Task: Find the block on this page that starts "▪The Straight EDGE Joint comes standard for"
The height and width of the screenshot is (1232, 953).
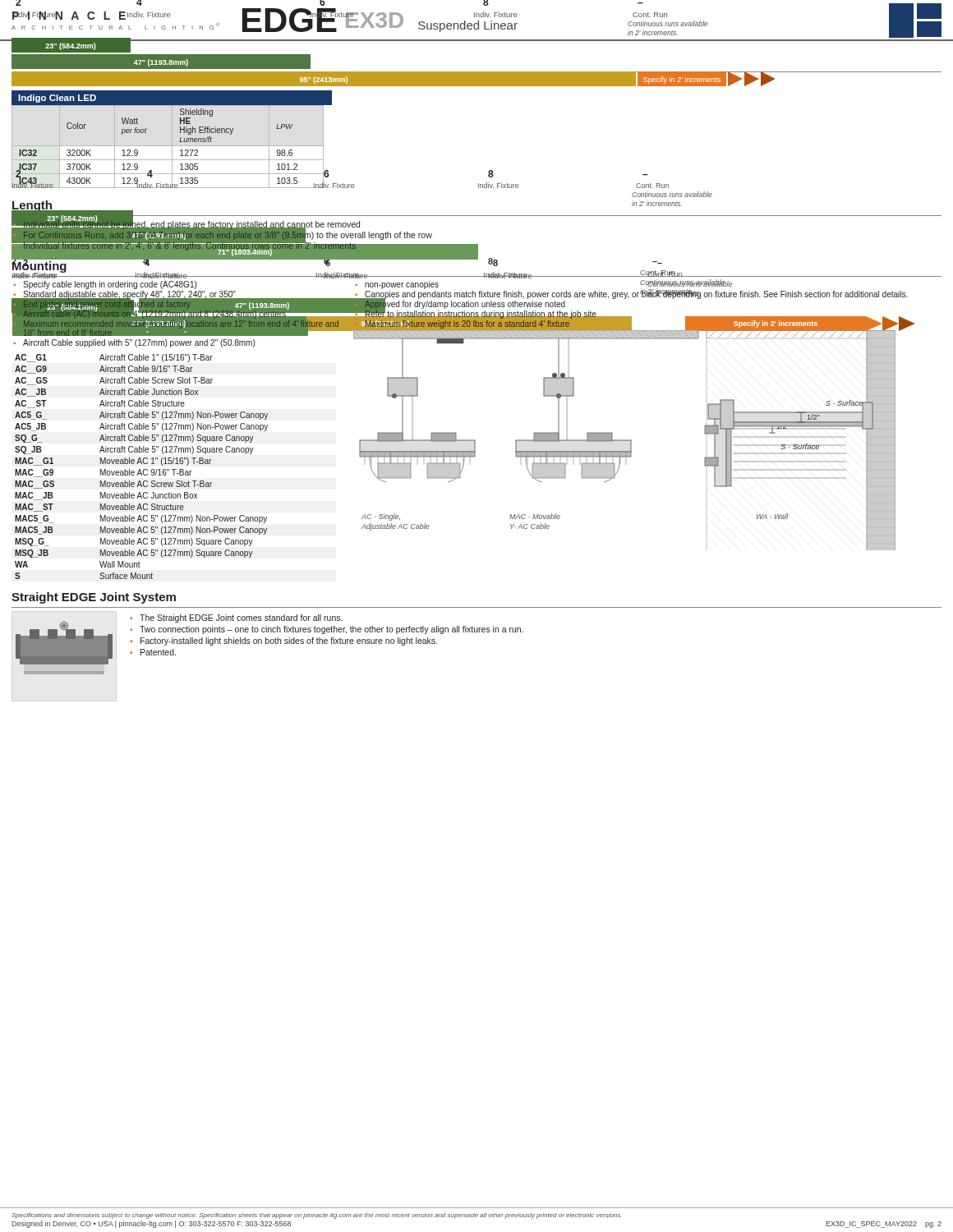Action: pyautogui.click(x=241, y=618)
